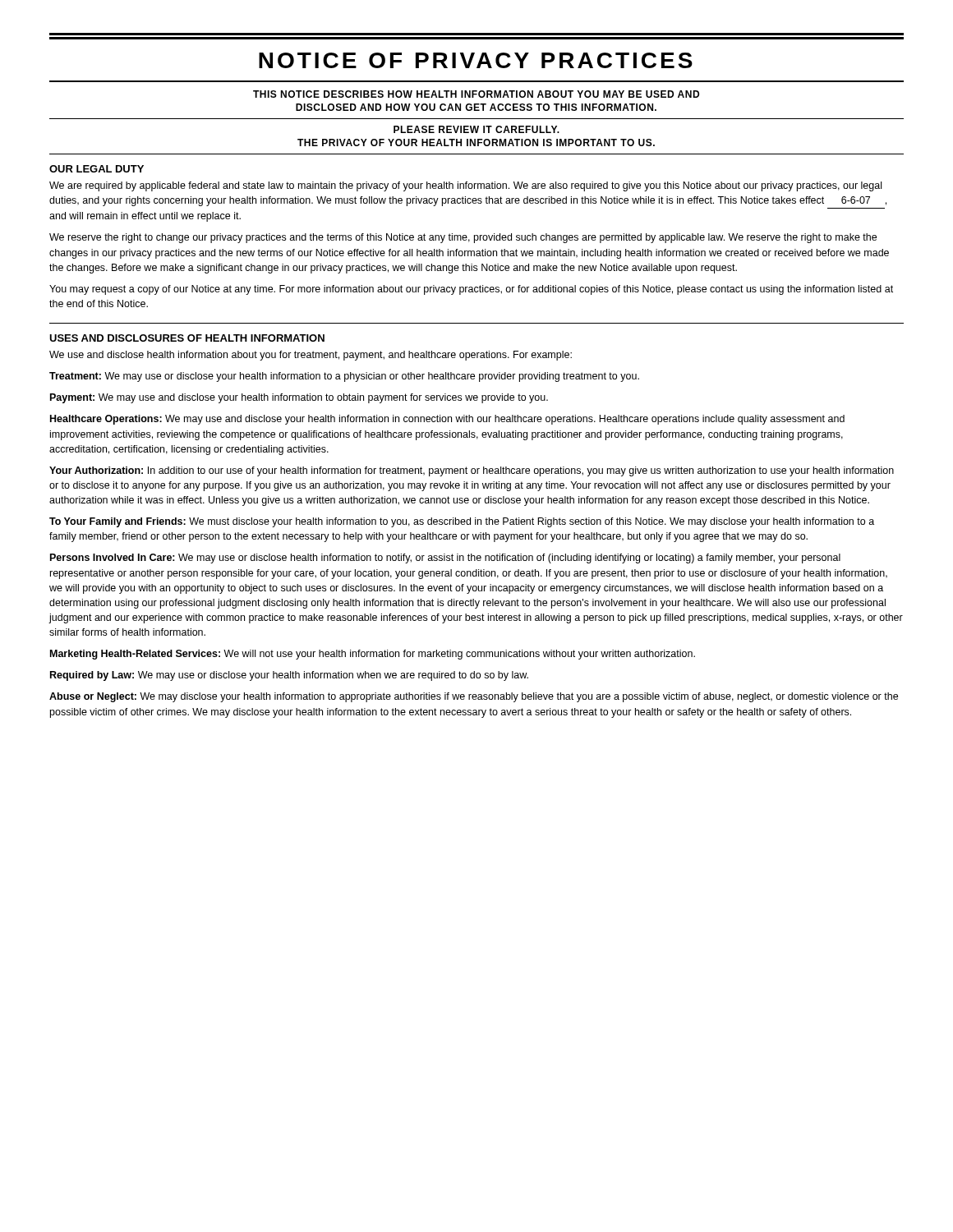Find the text block that reads "You may request a copy of"
The width and height of the screenshot is (953, 1232).
pyautogui.click(x=471, y=296)
